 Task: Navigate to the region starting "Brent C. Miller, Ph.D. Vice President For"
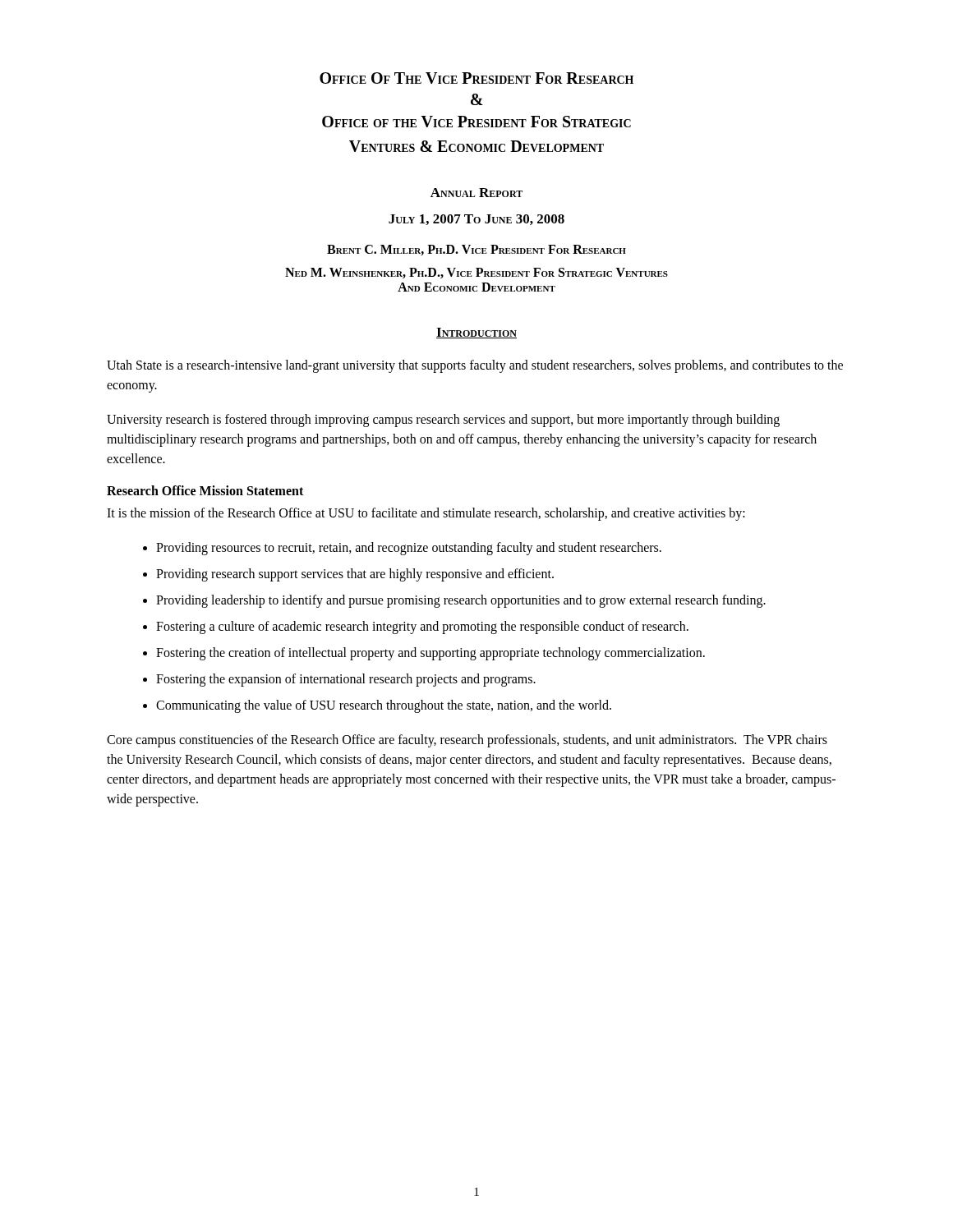[x=476, y=249]
